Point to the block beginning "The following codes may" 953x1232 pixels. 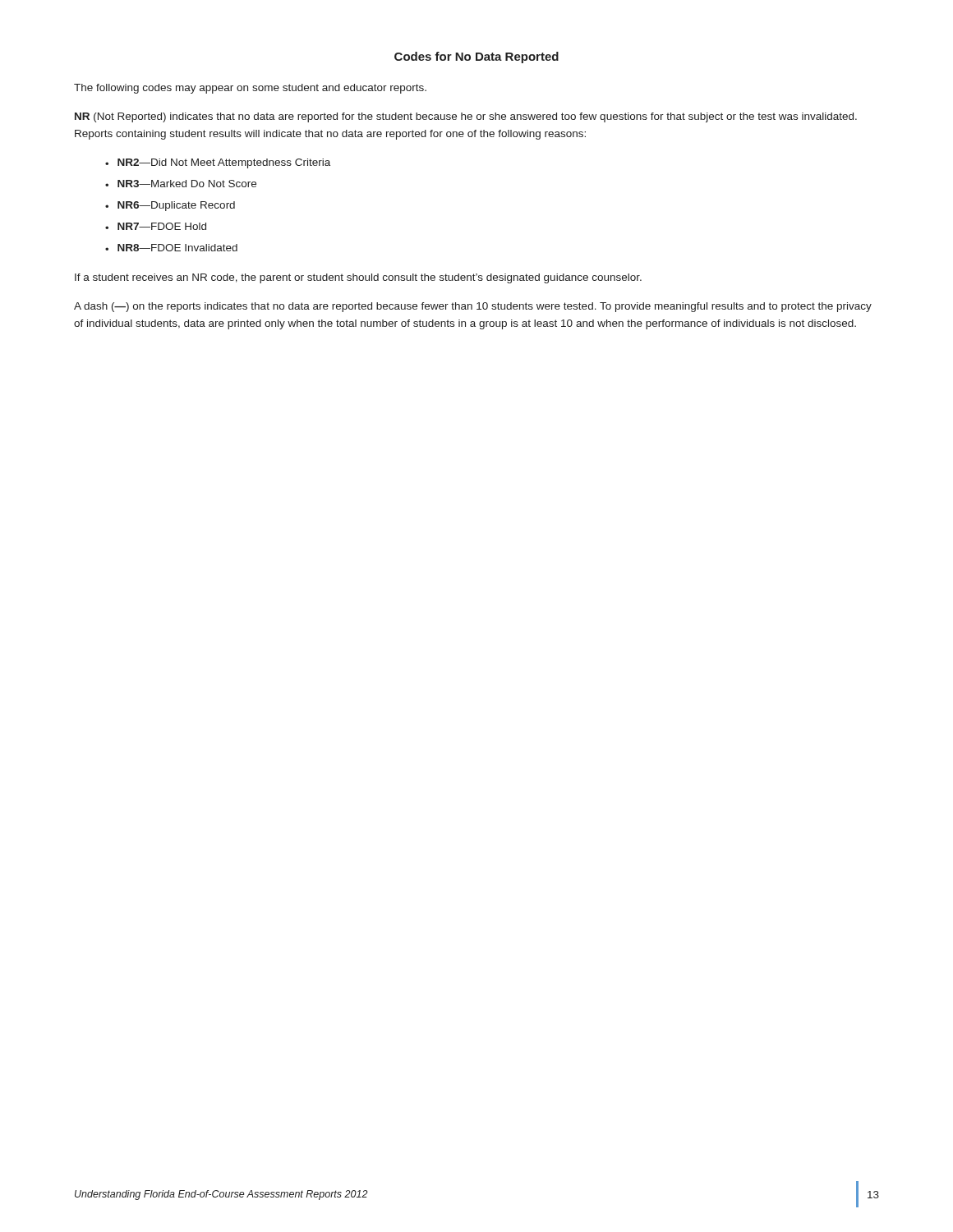(251, 87)
